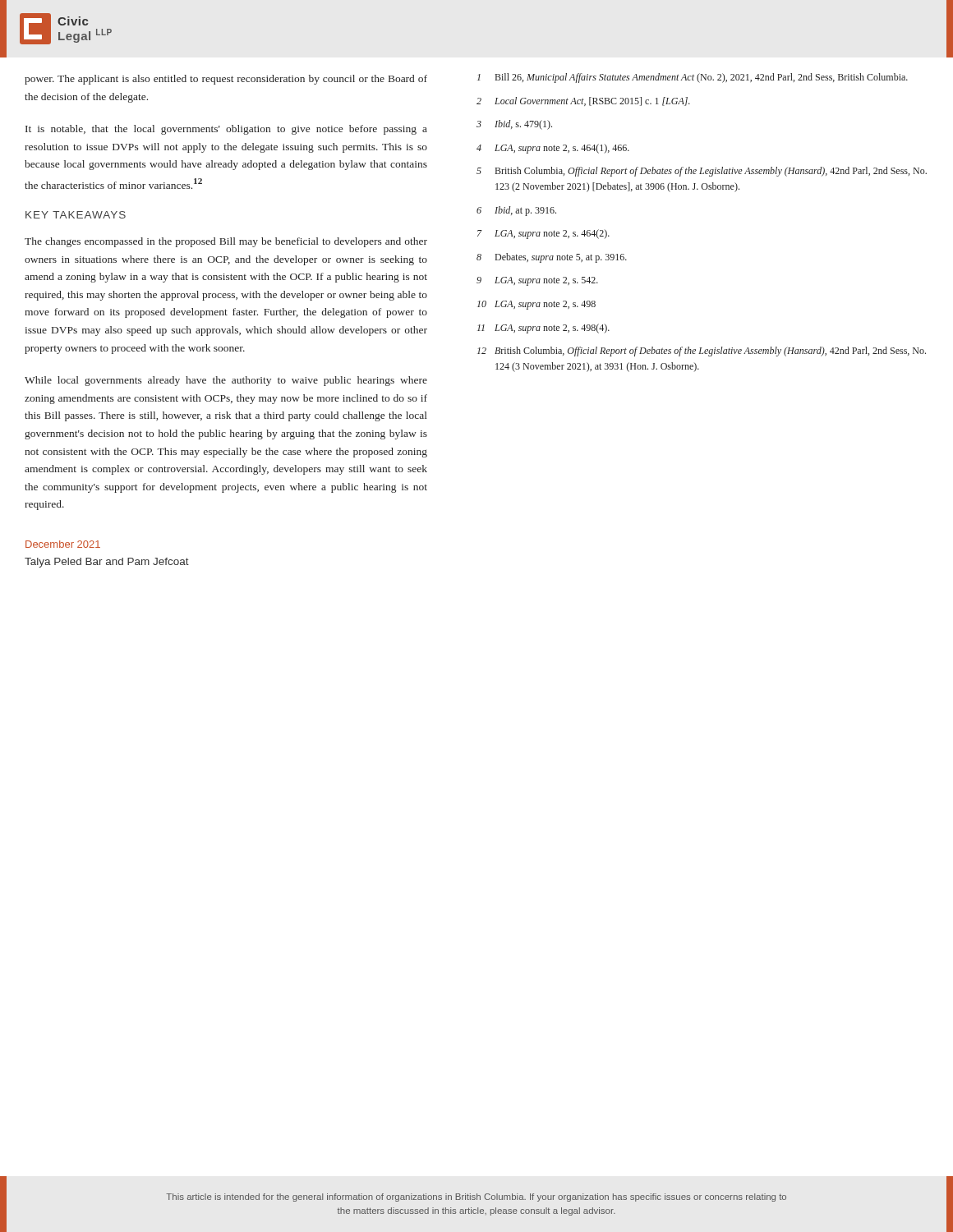Find "7 LGA, supra note 2, s. 464(2)." on this page
953x1232 pixels.
(543, 234)
